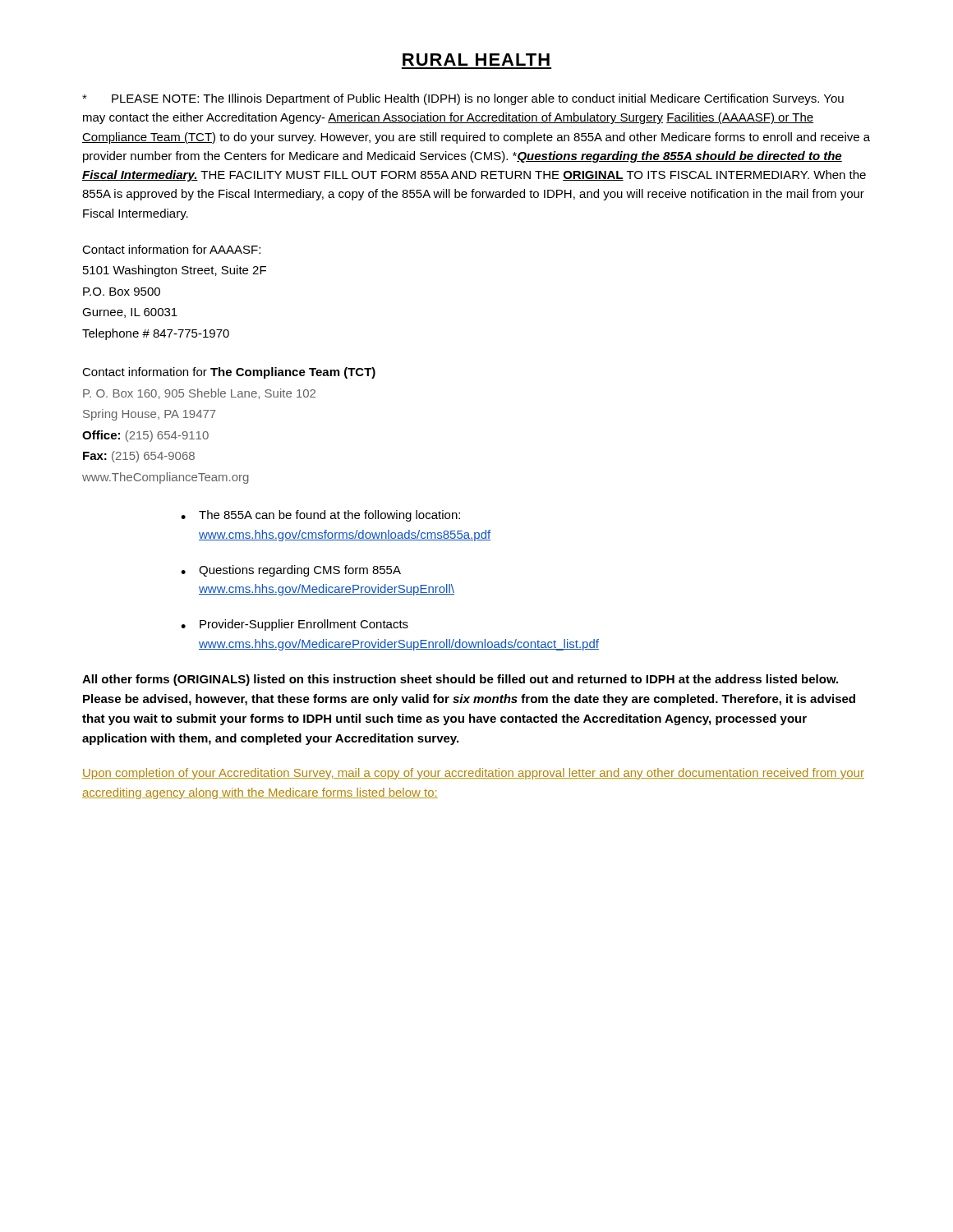953x1232 pixels.
Task: Find the block on this page that starts "Contact information for The"
Action: tap(229, 373)
